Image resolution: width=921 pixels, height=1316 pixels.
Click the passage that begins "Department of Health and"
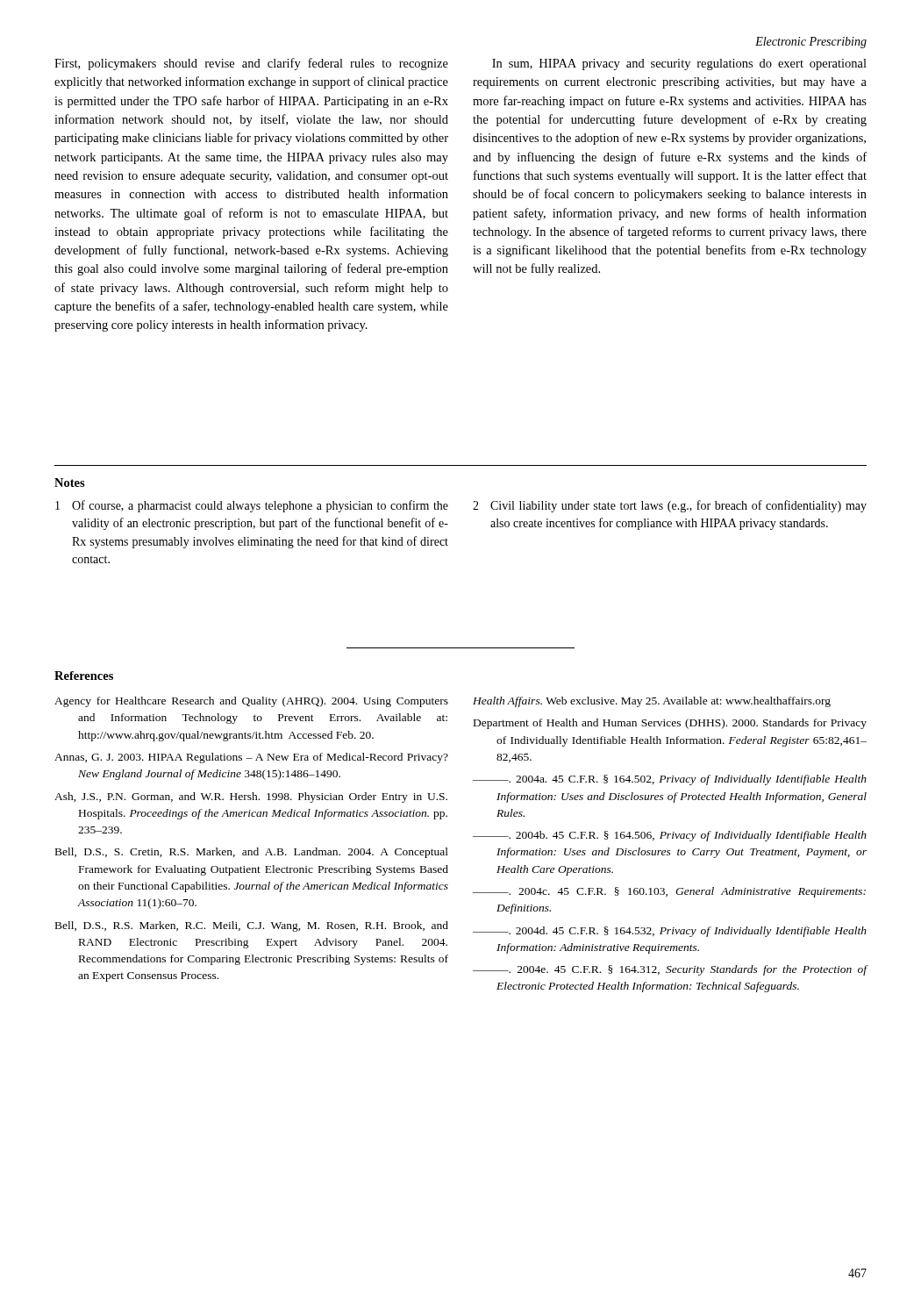[x=670, y=740]
